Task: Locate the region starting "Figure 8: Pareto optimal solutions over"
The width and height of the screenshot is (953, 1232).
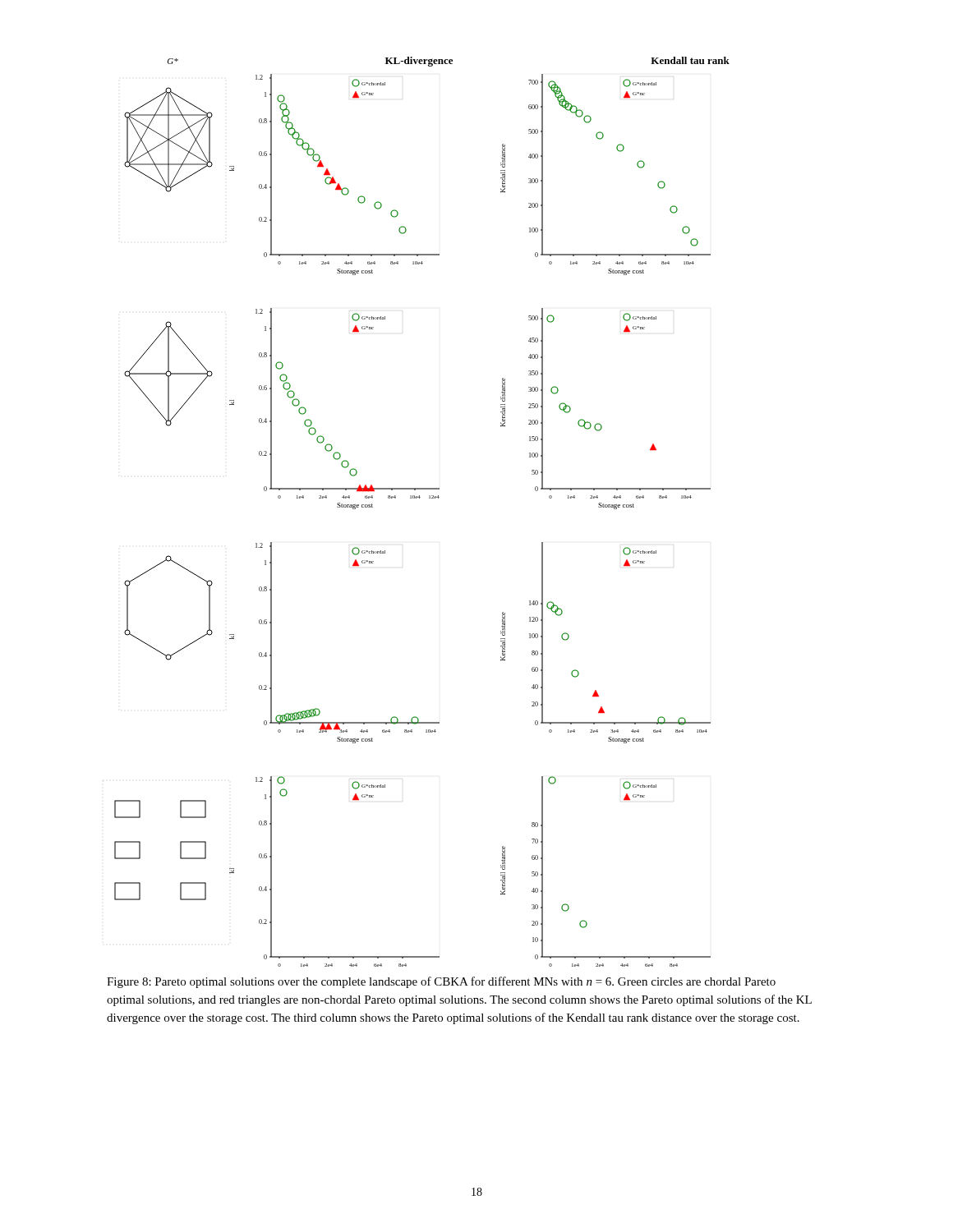Action: (459, 999)
